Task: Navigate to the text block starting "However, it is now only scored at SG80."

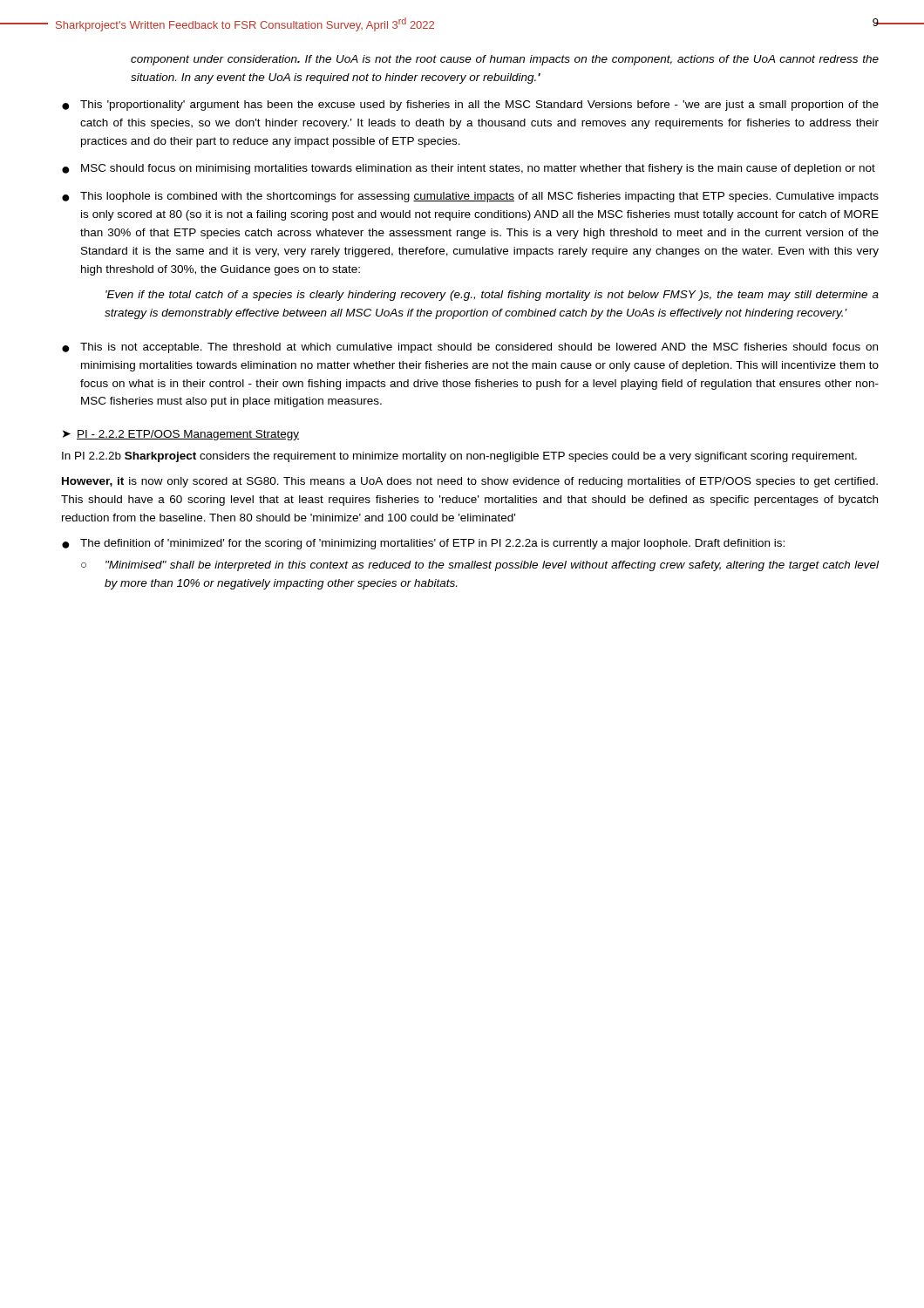Action: (x=470, y=499)
